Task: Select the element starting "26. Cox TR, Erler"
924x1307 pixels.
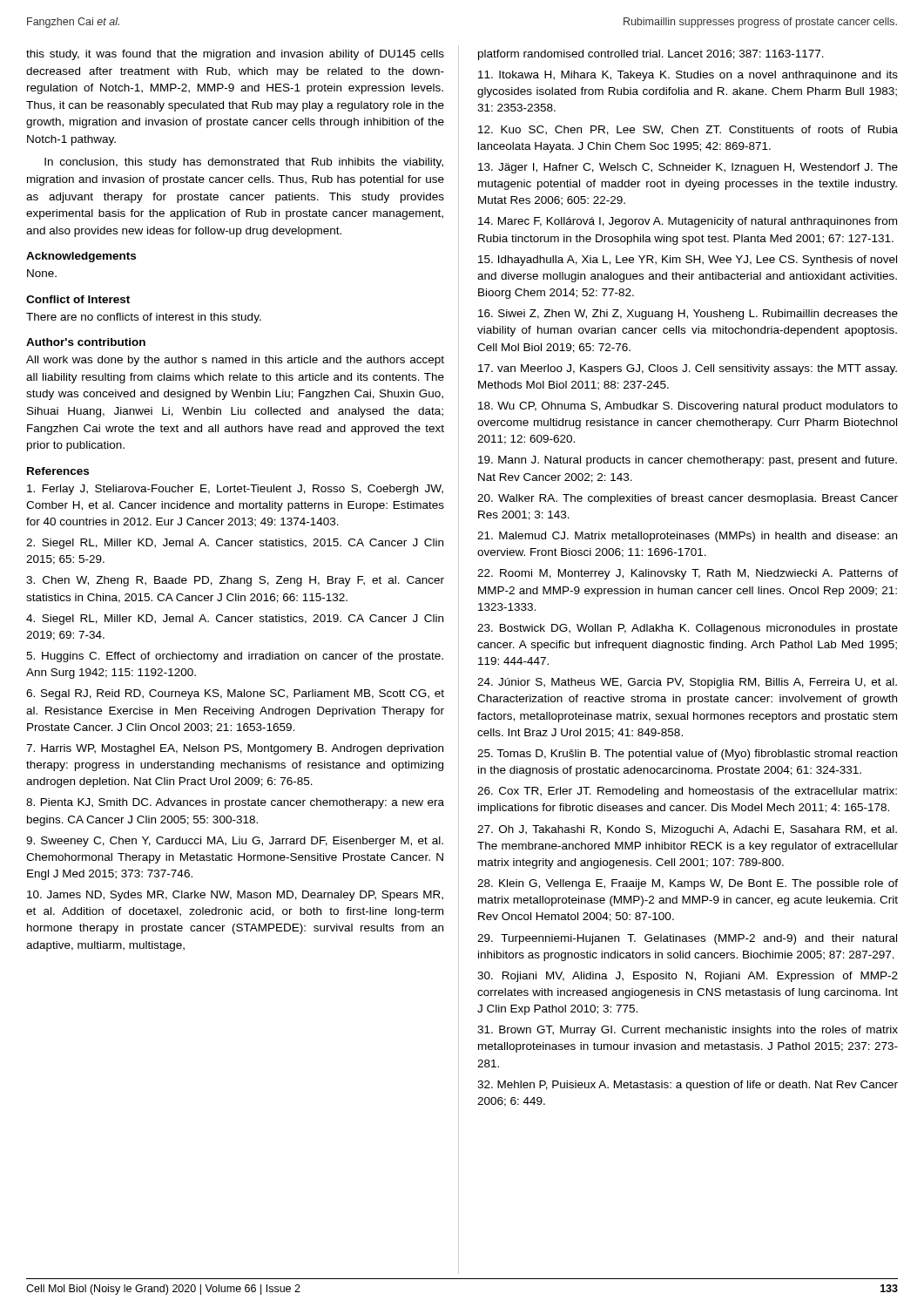Action: [x=688, y=799]
